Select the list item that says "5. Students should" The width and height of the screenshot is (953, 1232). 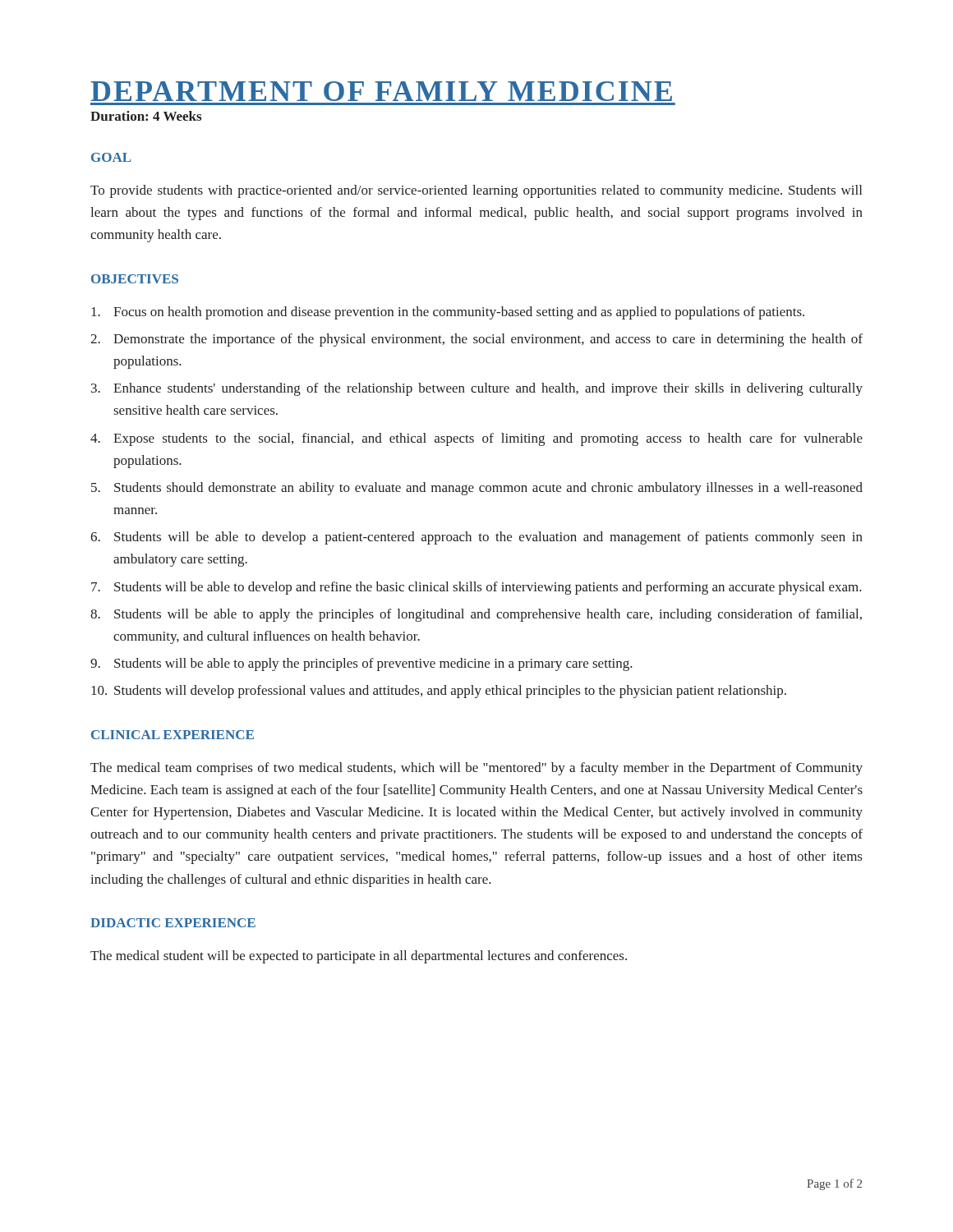pyautogui.click(x=476, y=499)
